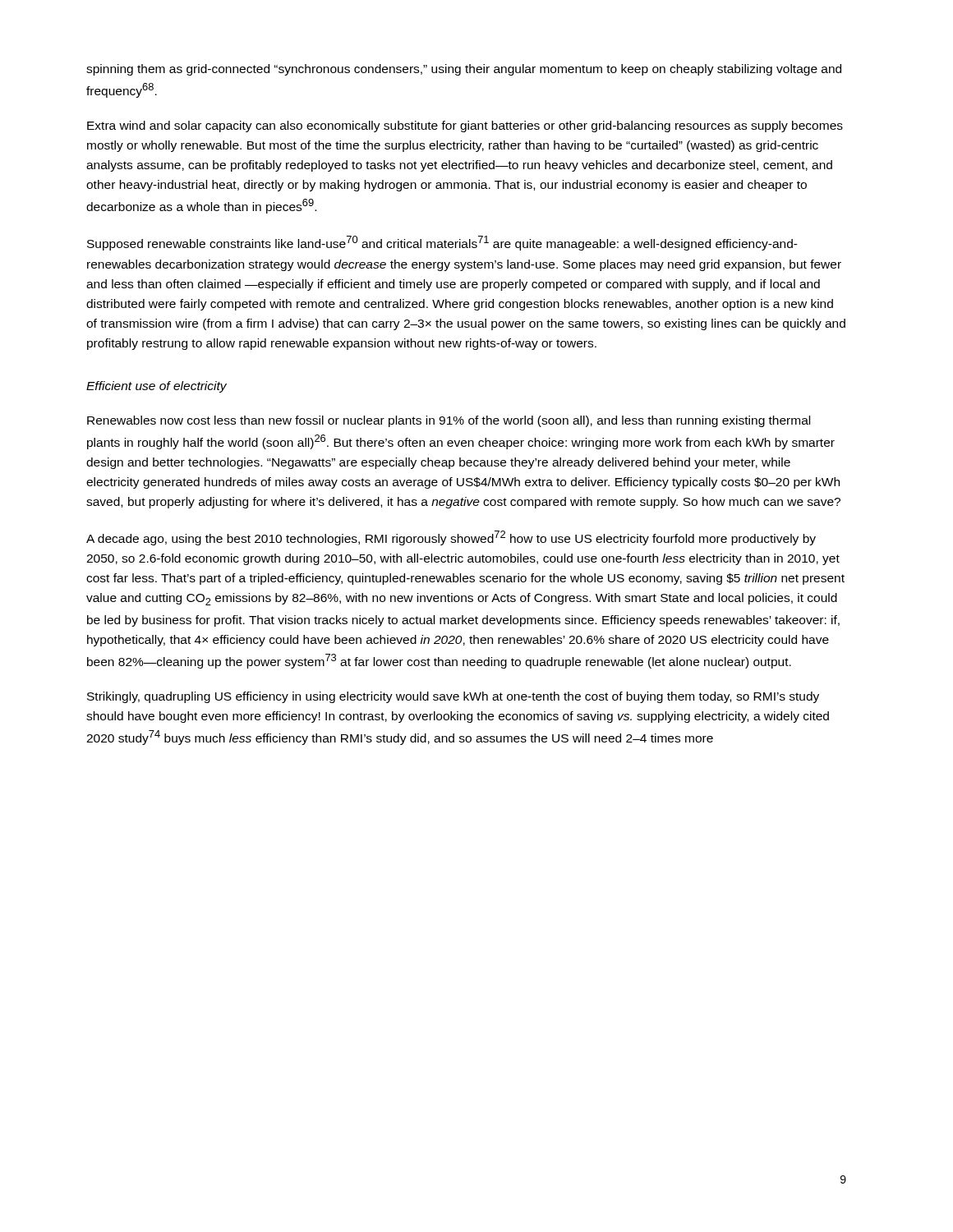953x1232 pixels.
Task: Locate the block of text that opens with "A decade ago, using the best 2010"
Action: [x=465, y=598]
